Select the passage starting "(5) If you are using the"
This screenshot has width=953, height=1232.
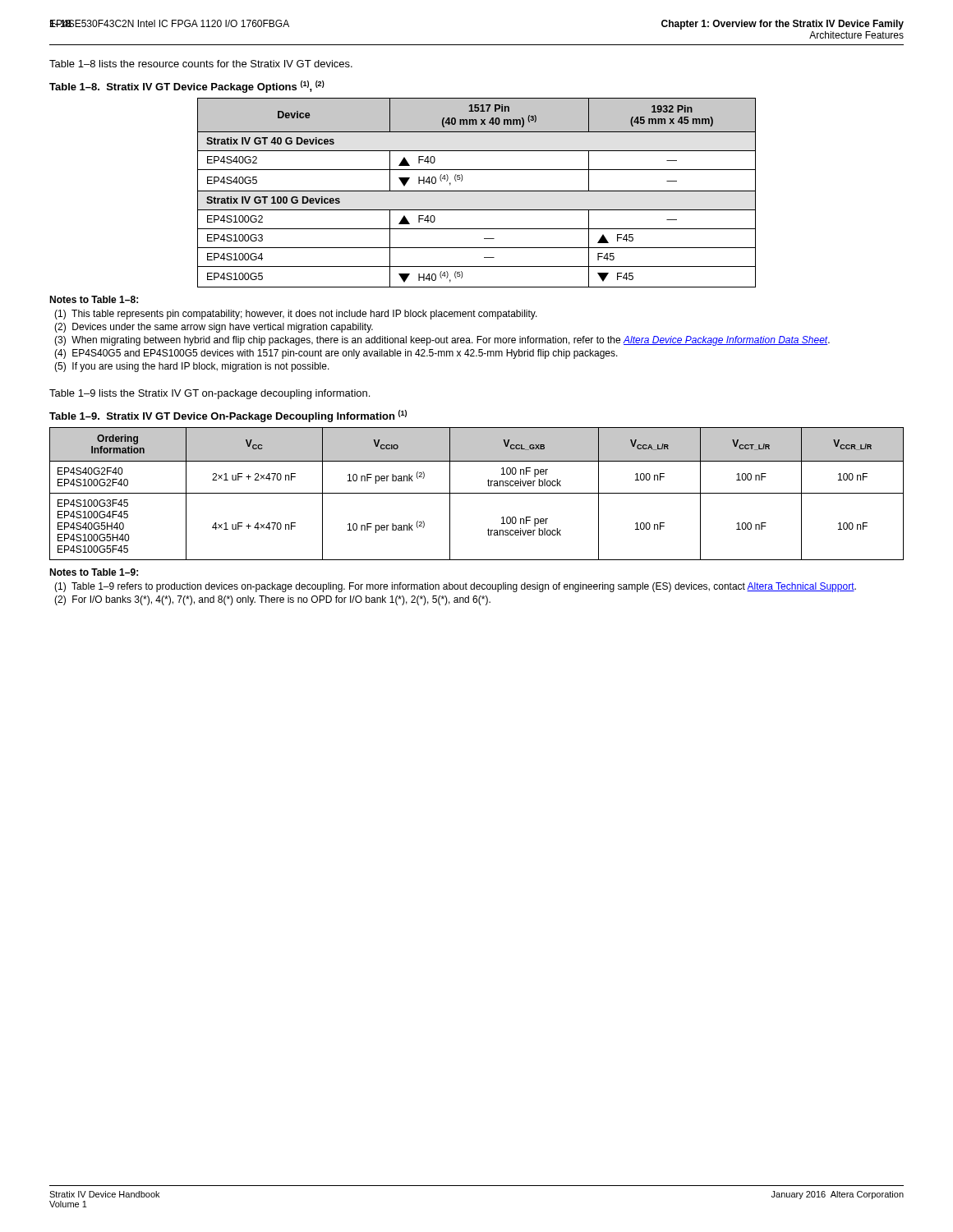(192, 366)
